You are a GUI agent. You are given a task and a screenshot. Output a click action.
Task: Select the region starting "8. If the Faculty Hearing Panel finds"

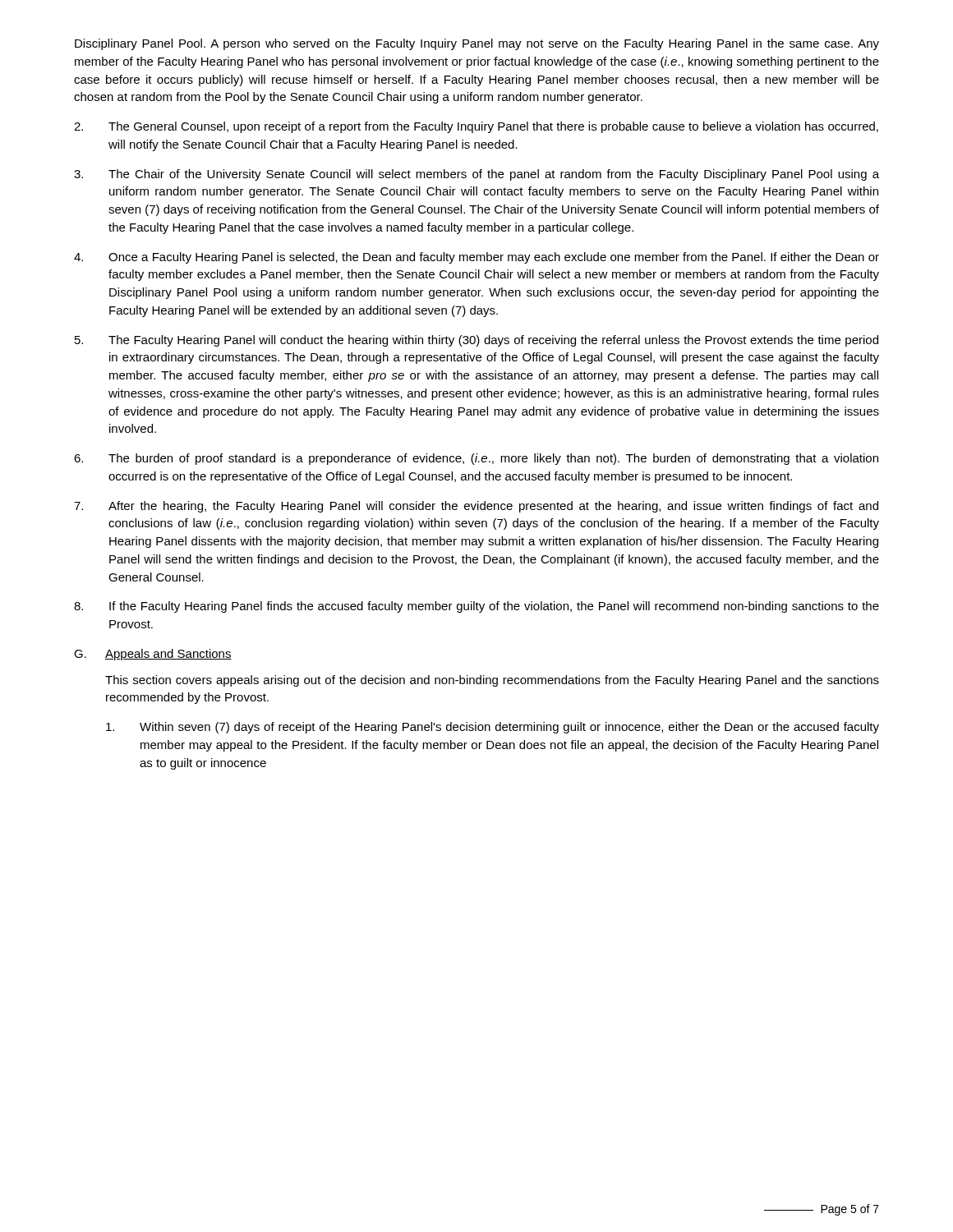click(476, 615)
